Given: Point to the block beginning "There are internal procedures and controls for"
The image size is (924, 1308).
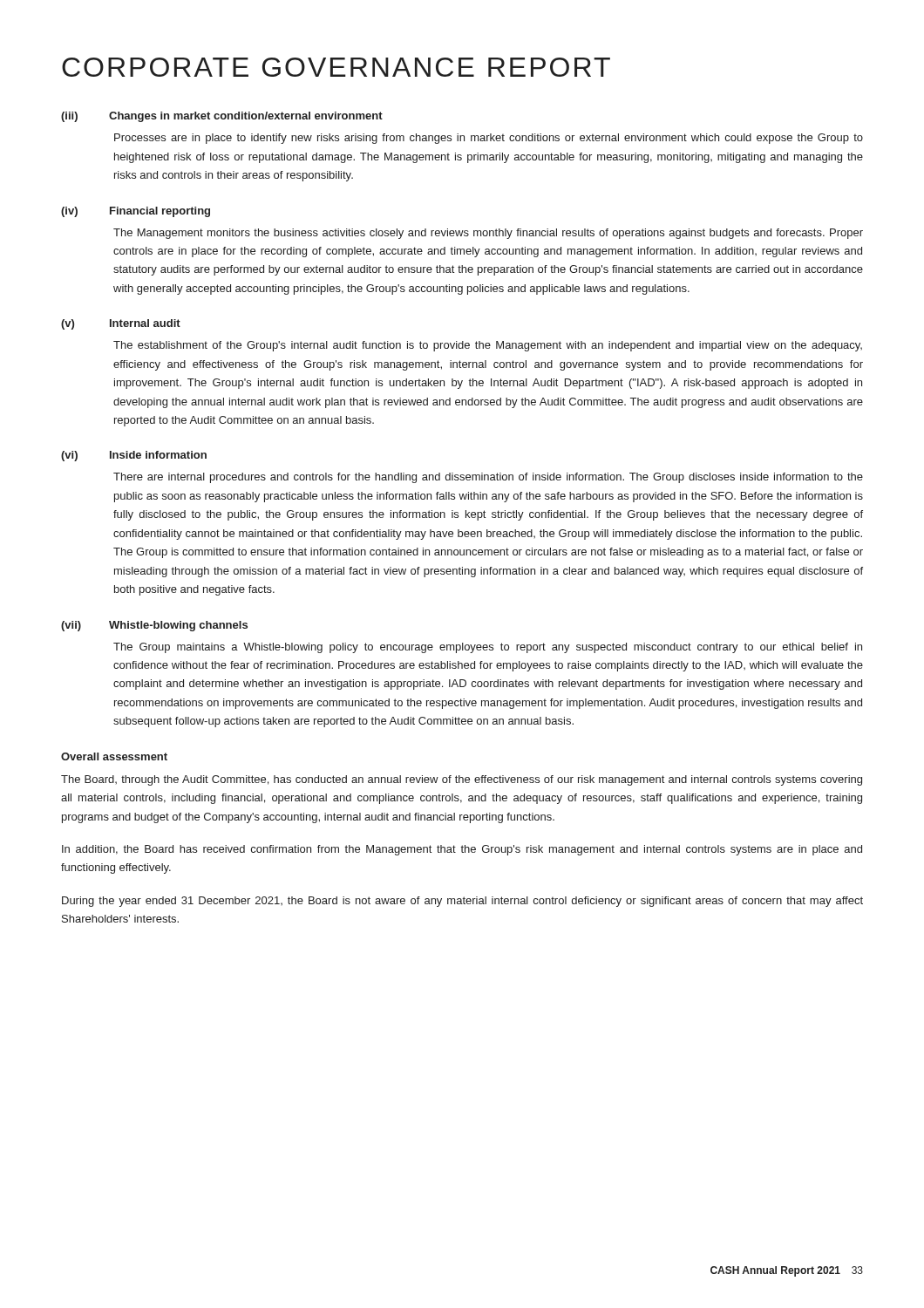Looking at the screenshot, I should pos(488,533).
